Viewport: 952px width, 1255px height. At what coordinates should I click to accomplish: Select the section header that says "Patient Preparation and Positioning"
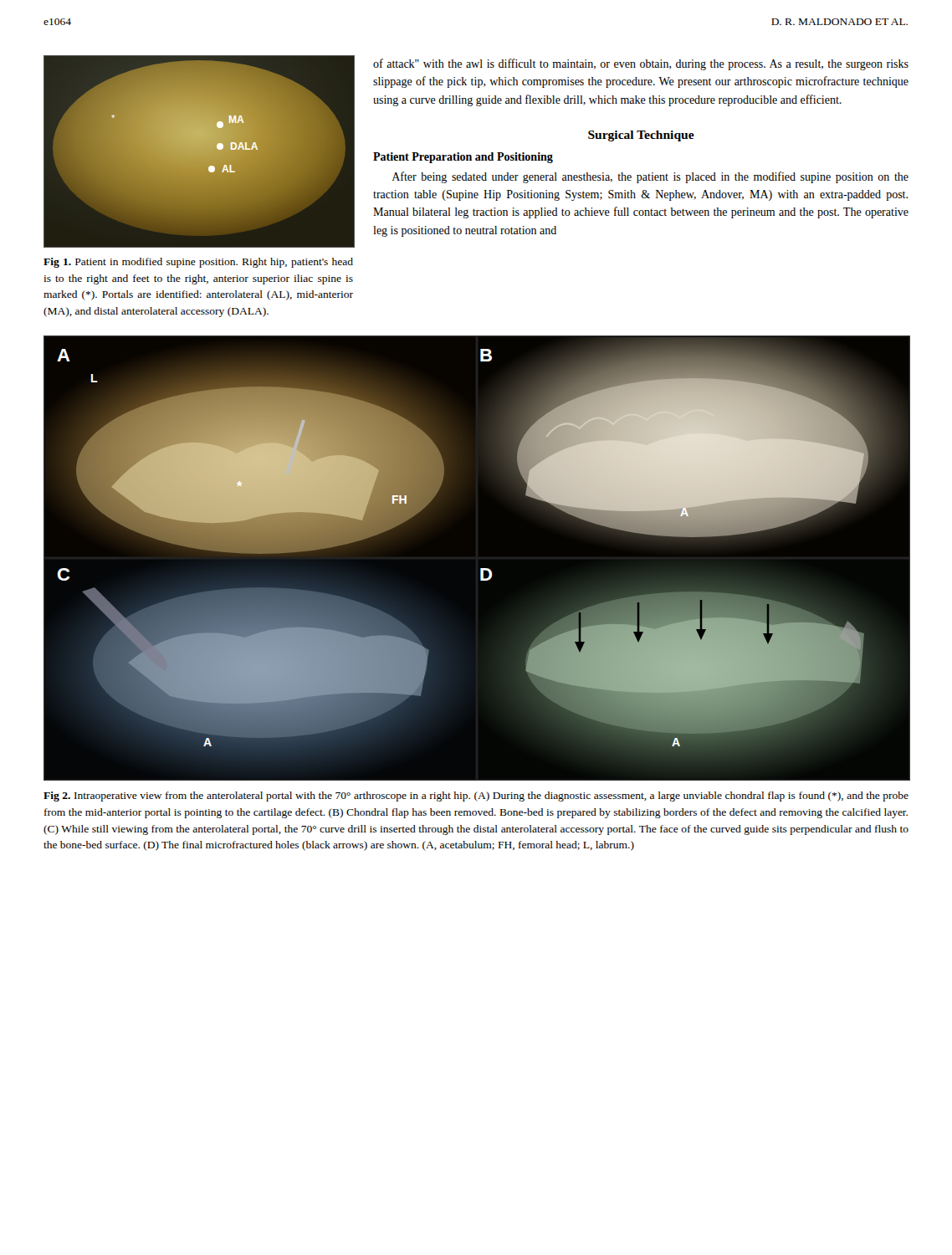[463, 157]
